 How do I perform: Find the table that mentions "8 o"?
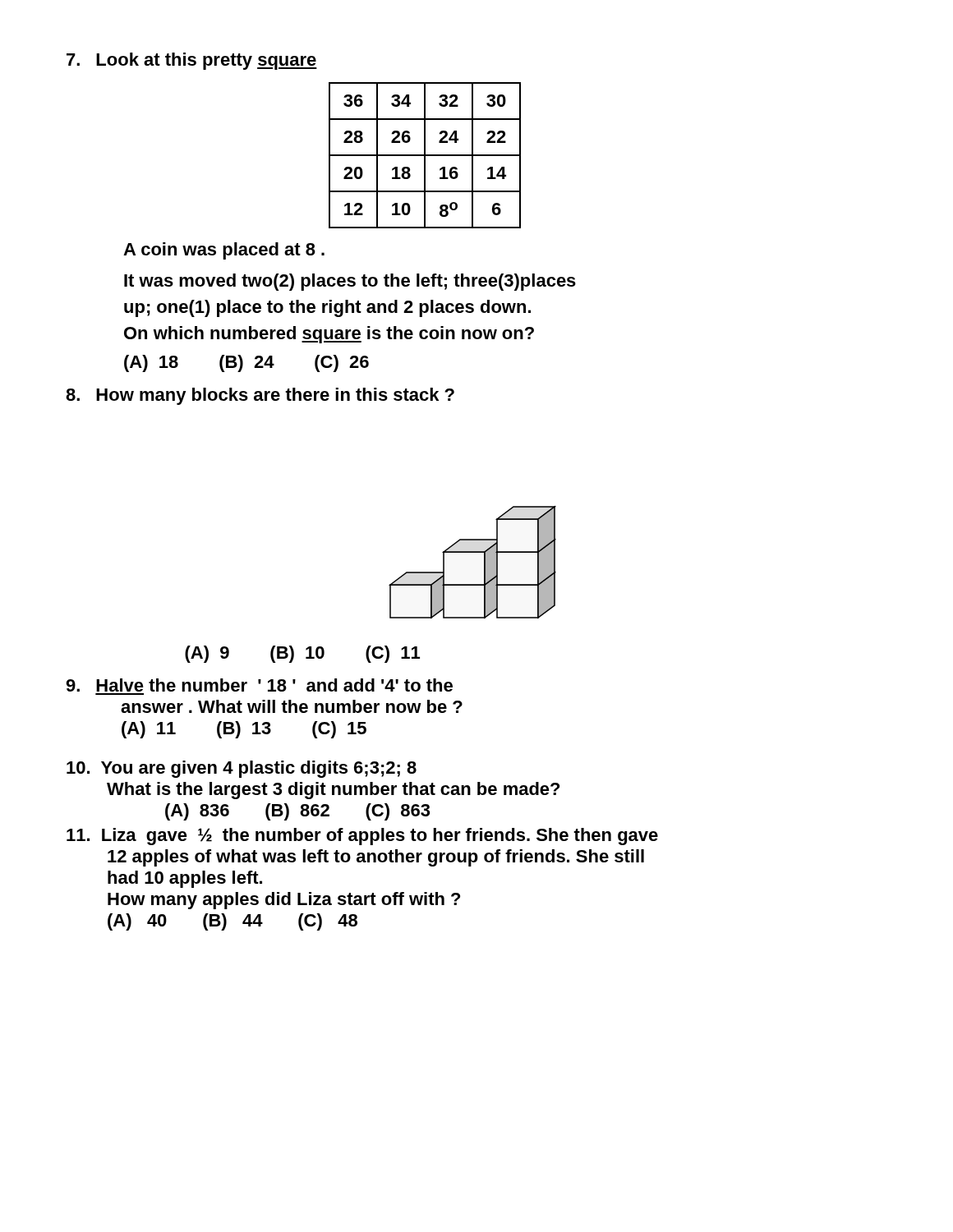pyautogui.click(x=476, y=155)
